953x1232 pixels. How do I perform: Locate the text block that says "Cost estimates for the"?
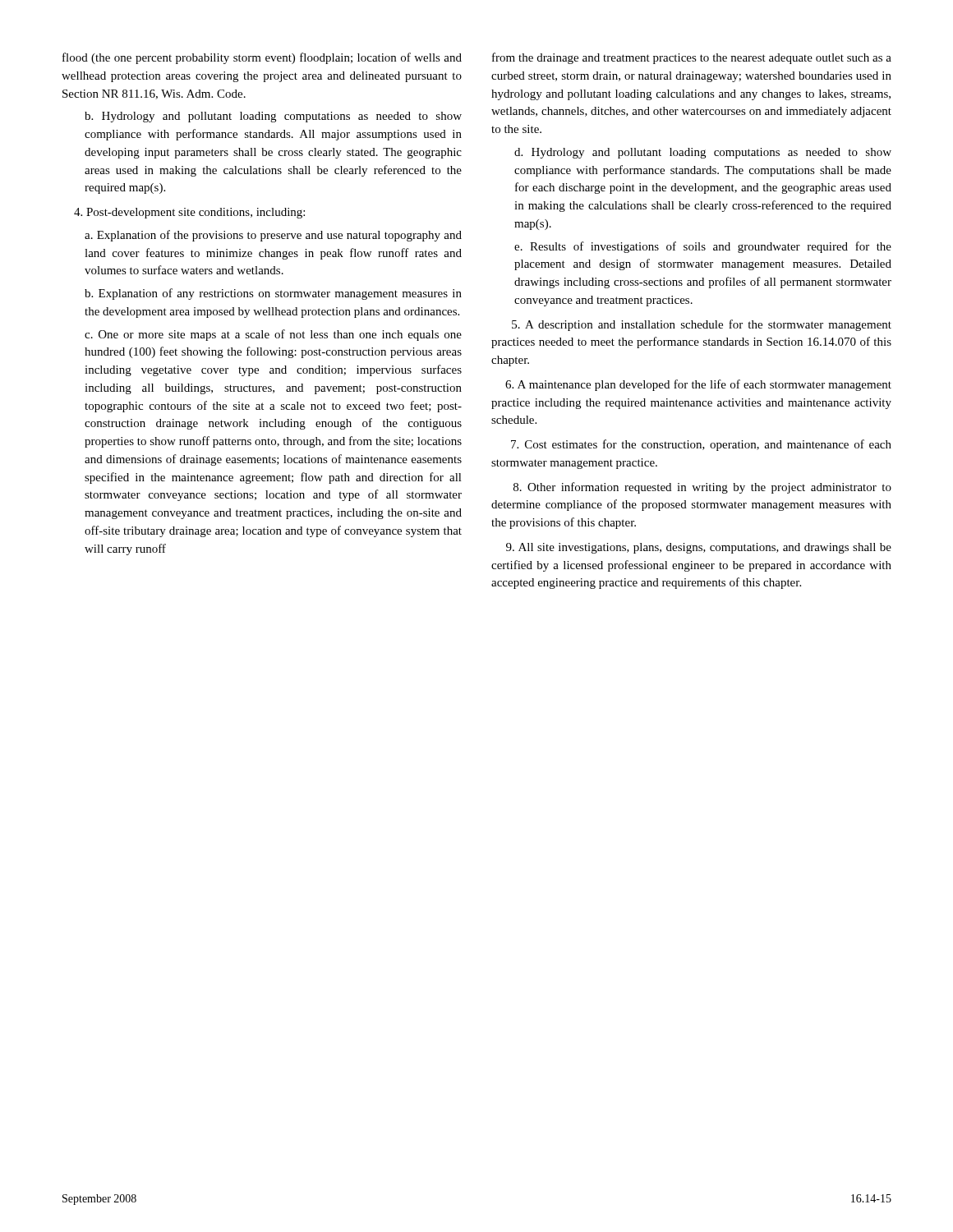(x=691, y=454)
